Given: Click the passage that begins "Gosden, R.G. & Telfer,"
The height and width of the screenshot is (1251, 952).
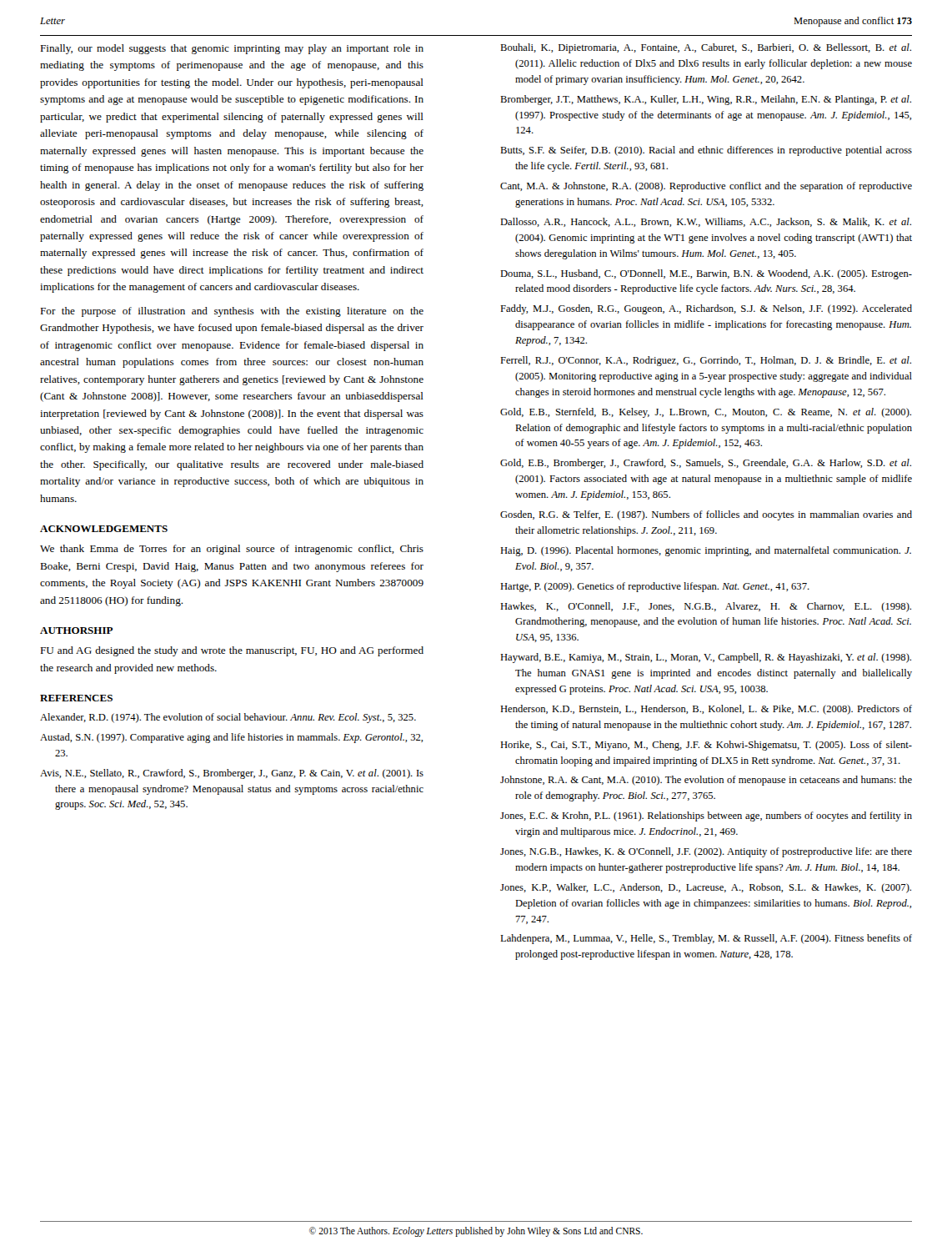Looking at the screenshot, I should (x=706, y=522).
